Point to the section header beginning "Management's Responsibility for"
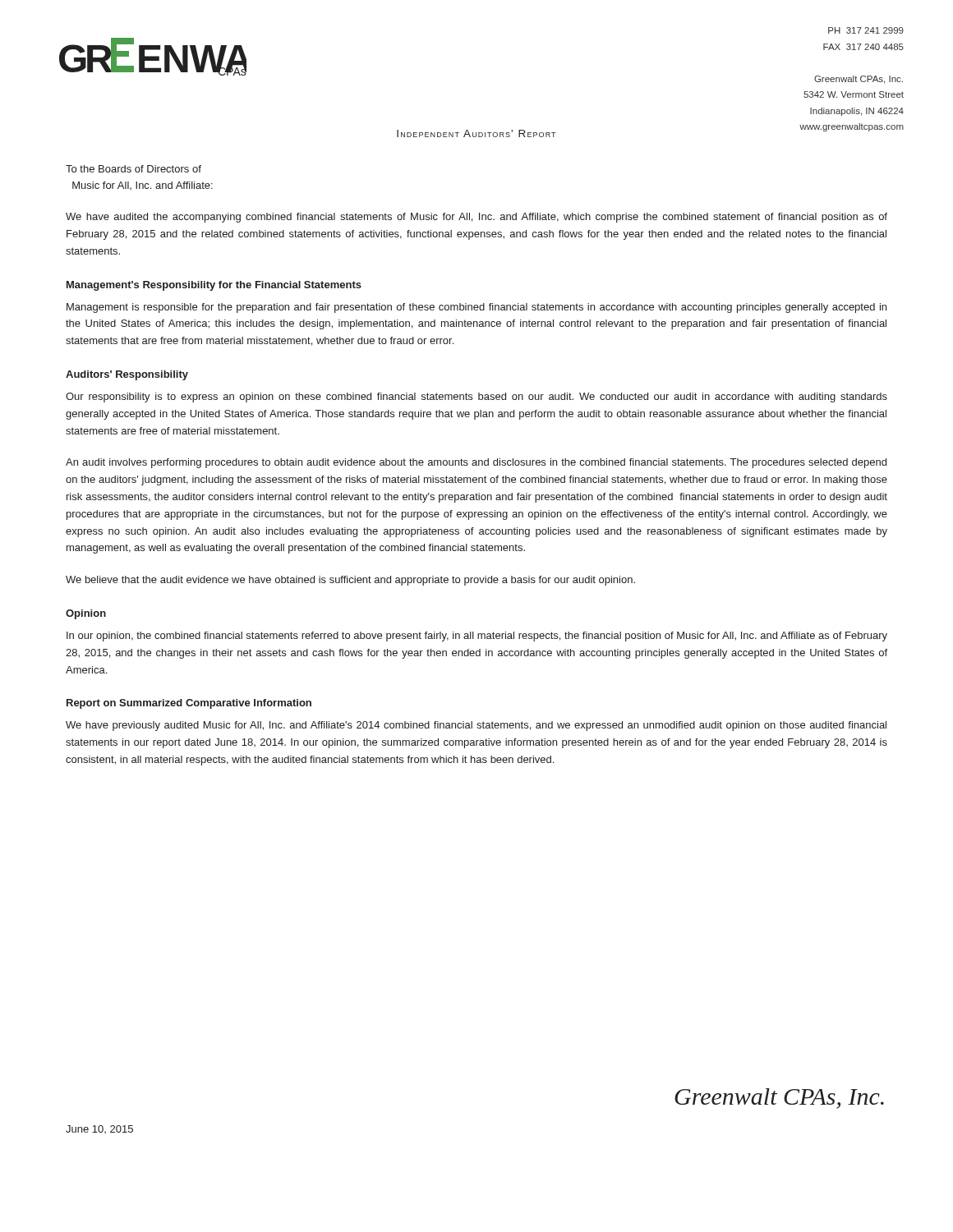953x1232 pixels. tap(214, 284)
